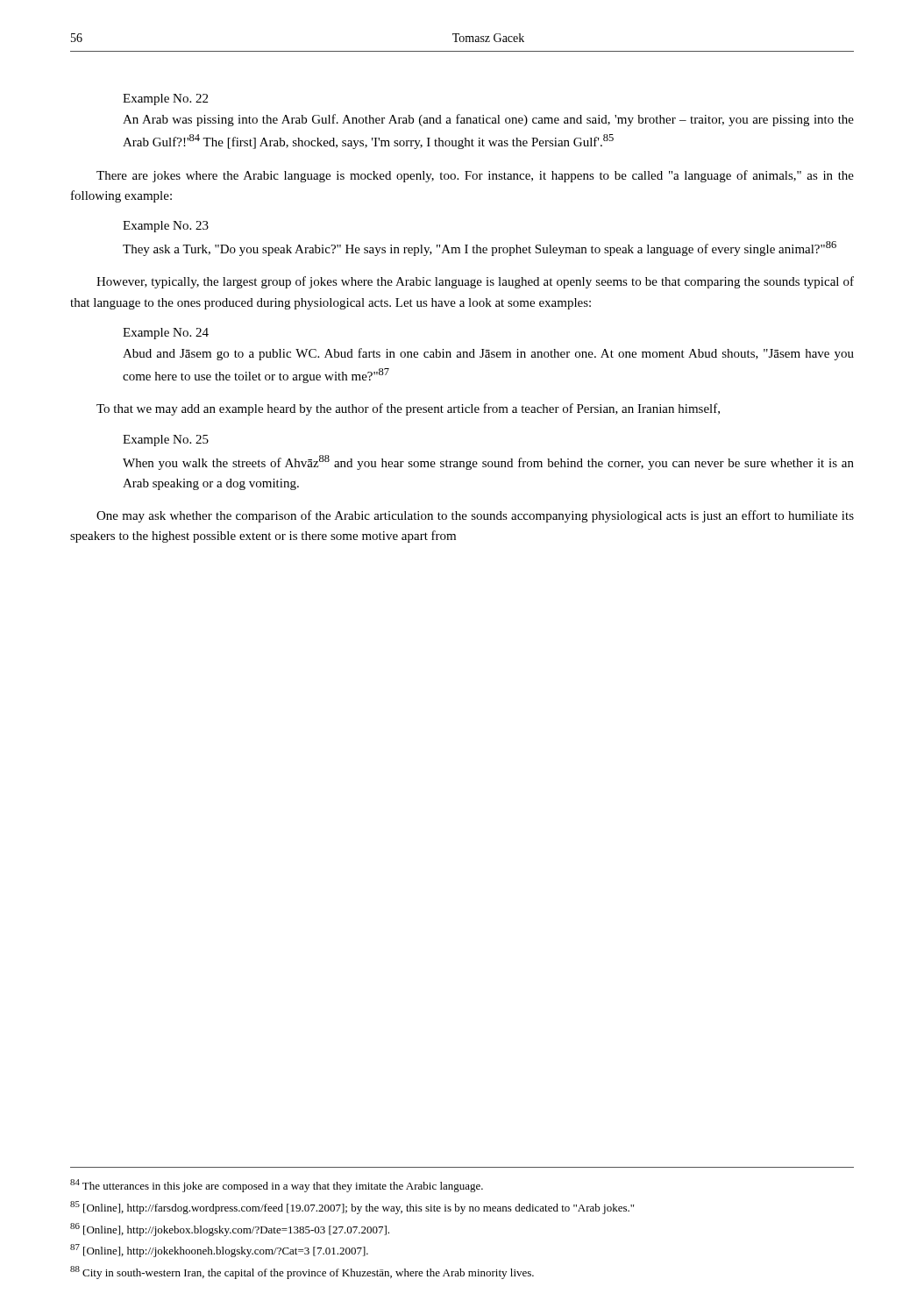Click on the text that reads "Example No. 23"
The width and height of the screenshot is (924, 1315).
(166, 225)
